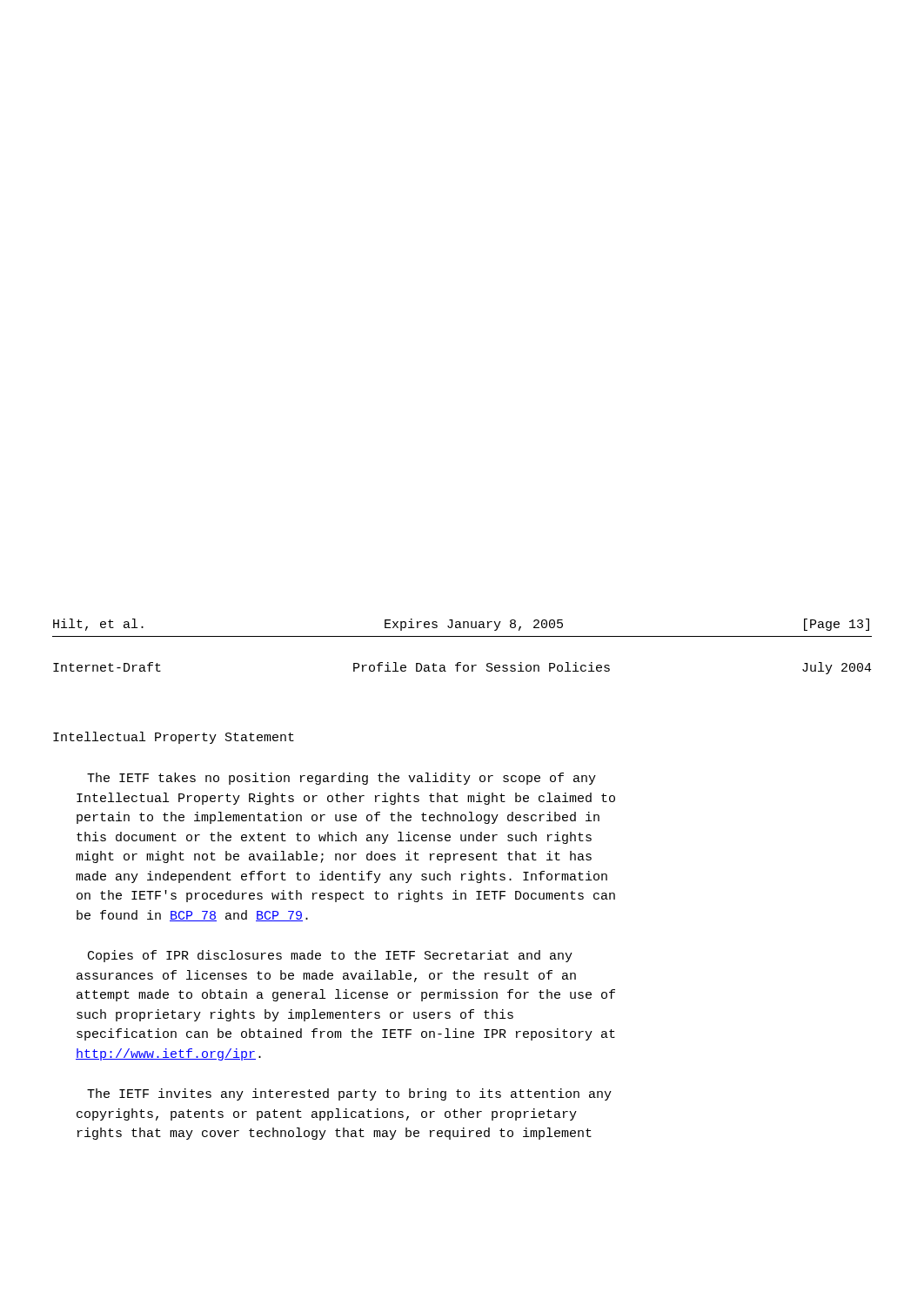This screenshot has height=1305, width=924.
Task: Locate the section header containing "Intellectual Property Statement"
Action: point(174,738)
